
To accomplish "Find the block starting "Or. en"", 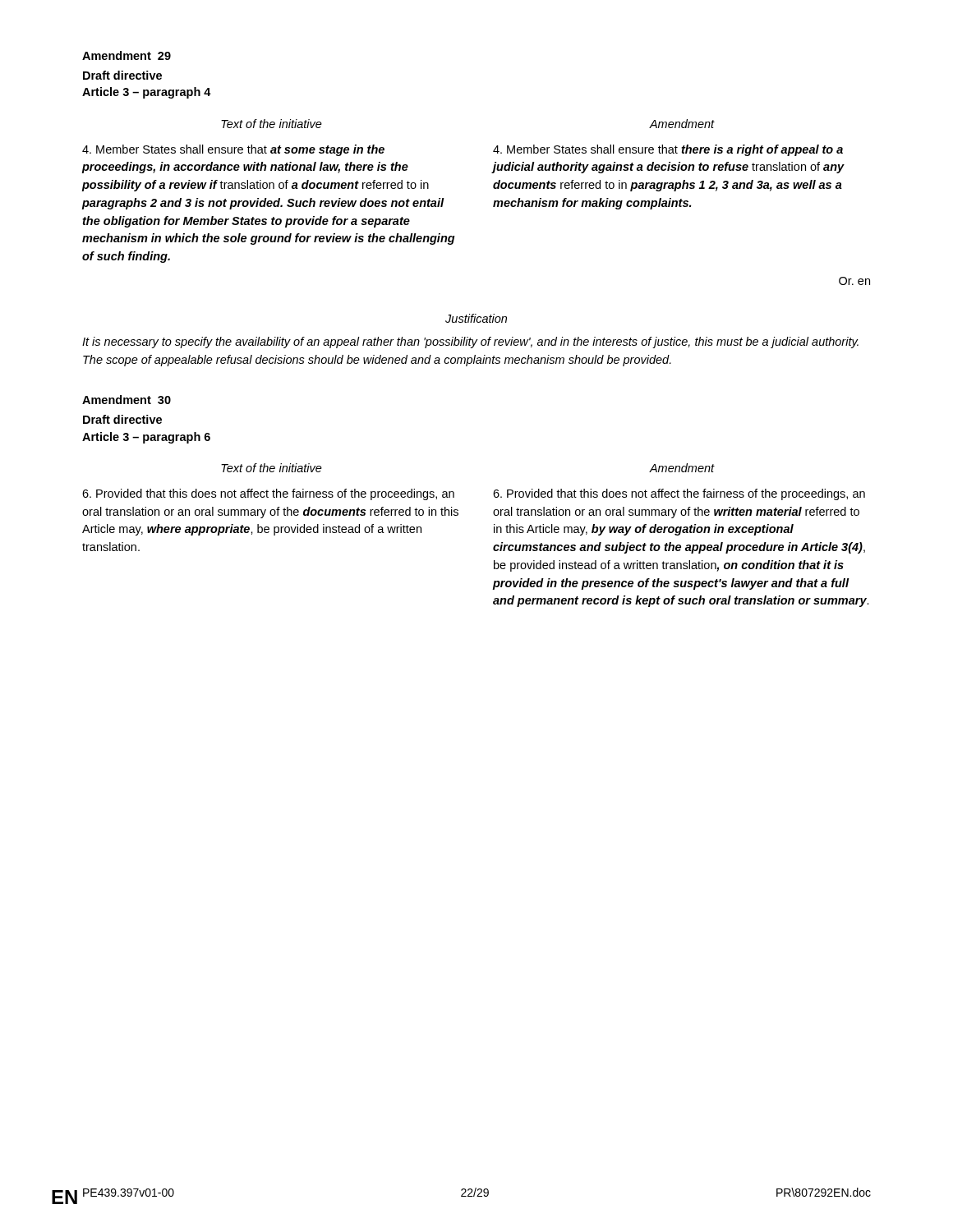I will click(855, 281).
